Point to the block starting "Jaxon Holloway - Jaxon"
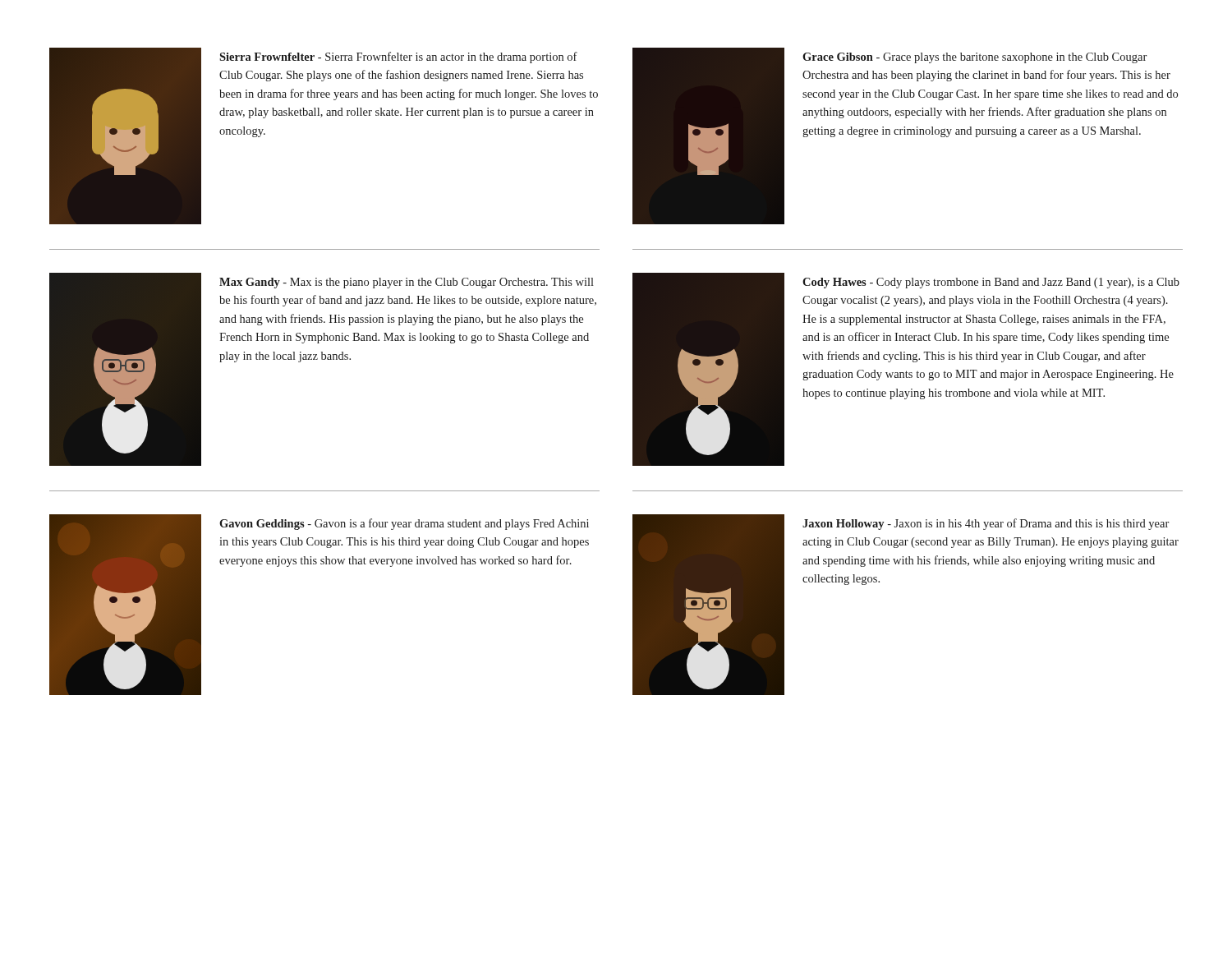 [908, 605]
